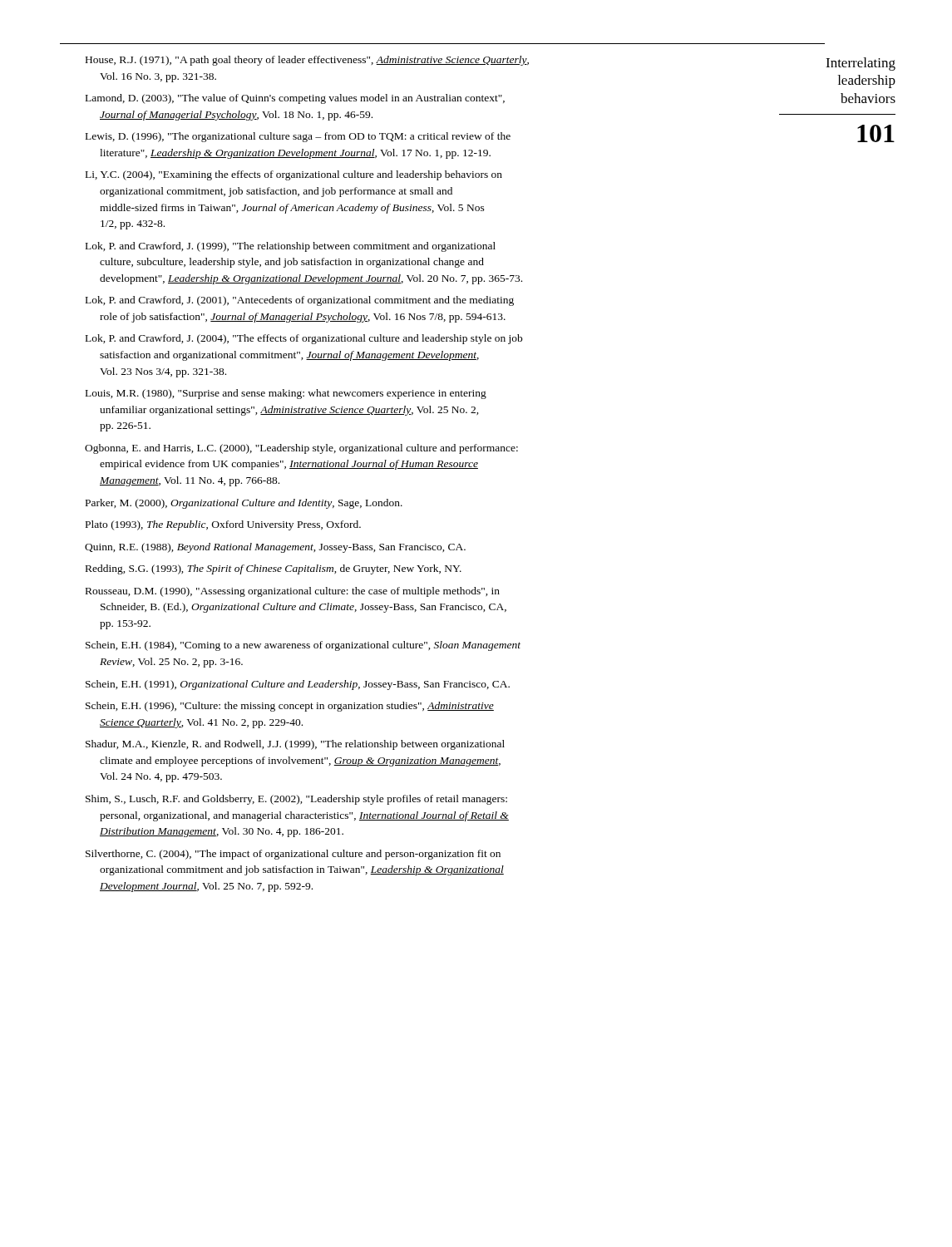Locate the list item with the text "Parker, M. (2000), Organizational Culture"
The width and height of the screenshot is (952, 1247).
tap(244, 502)
